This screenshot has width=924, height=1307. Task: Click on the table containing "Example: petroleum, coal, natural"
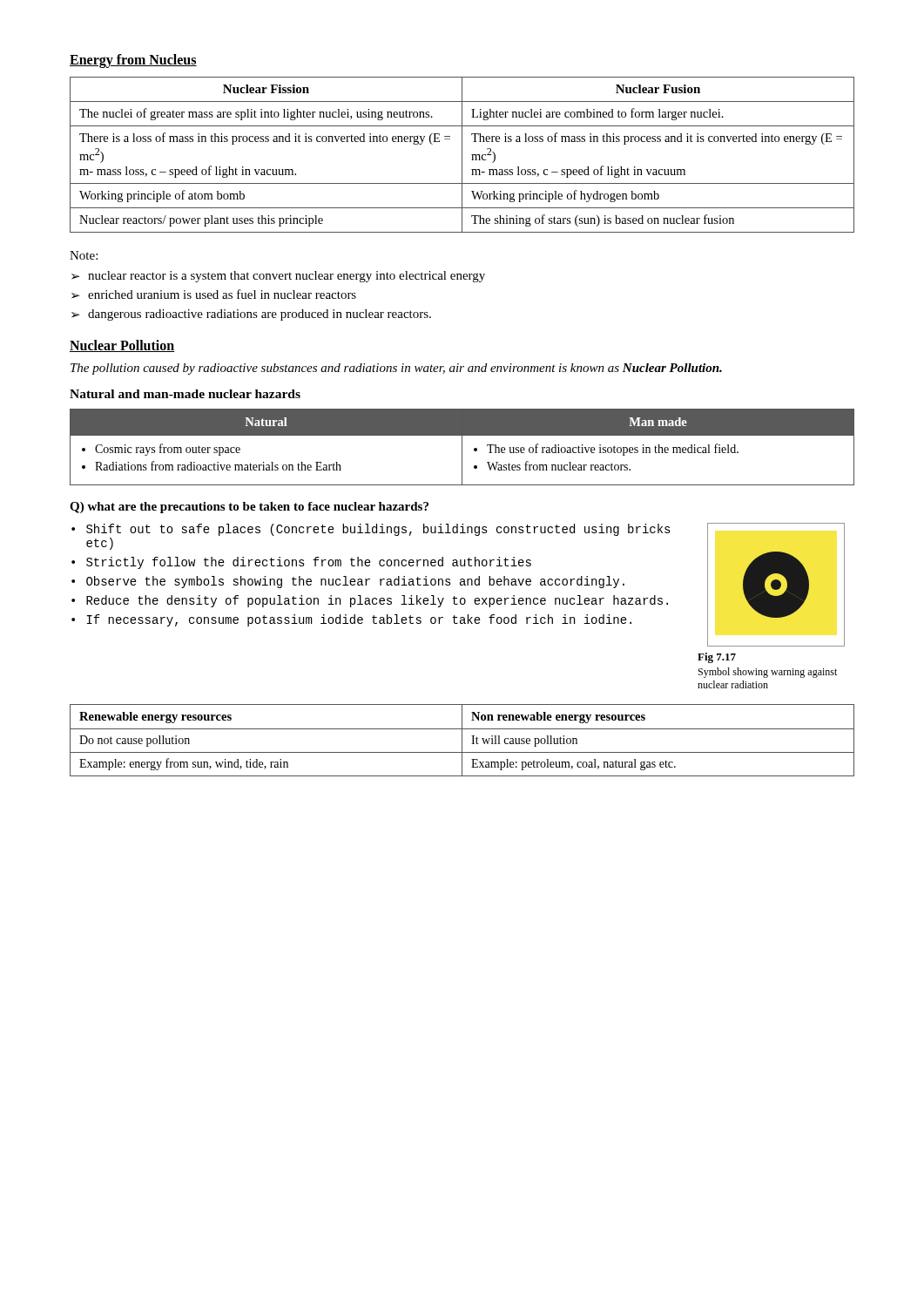(x=462, y=740)
